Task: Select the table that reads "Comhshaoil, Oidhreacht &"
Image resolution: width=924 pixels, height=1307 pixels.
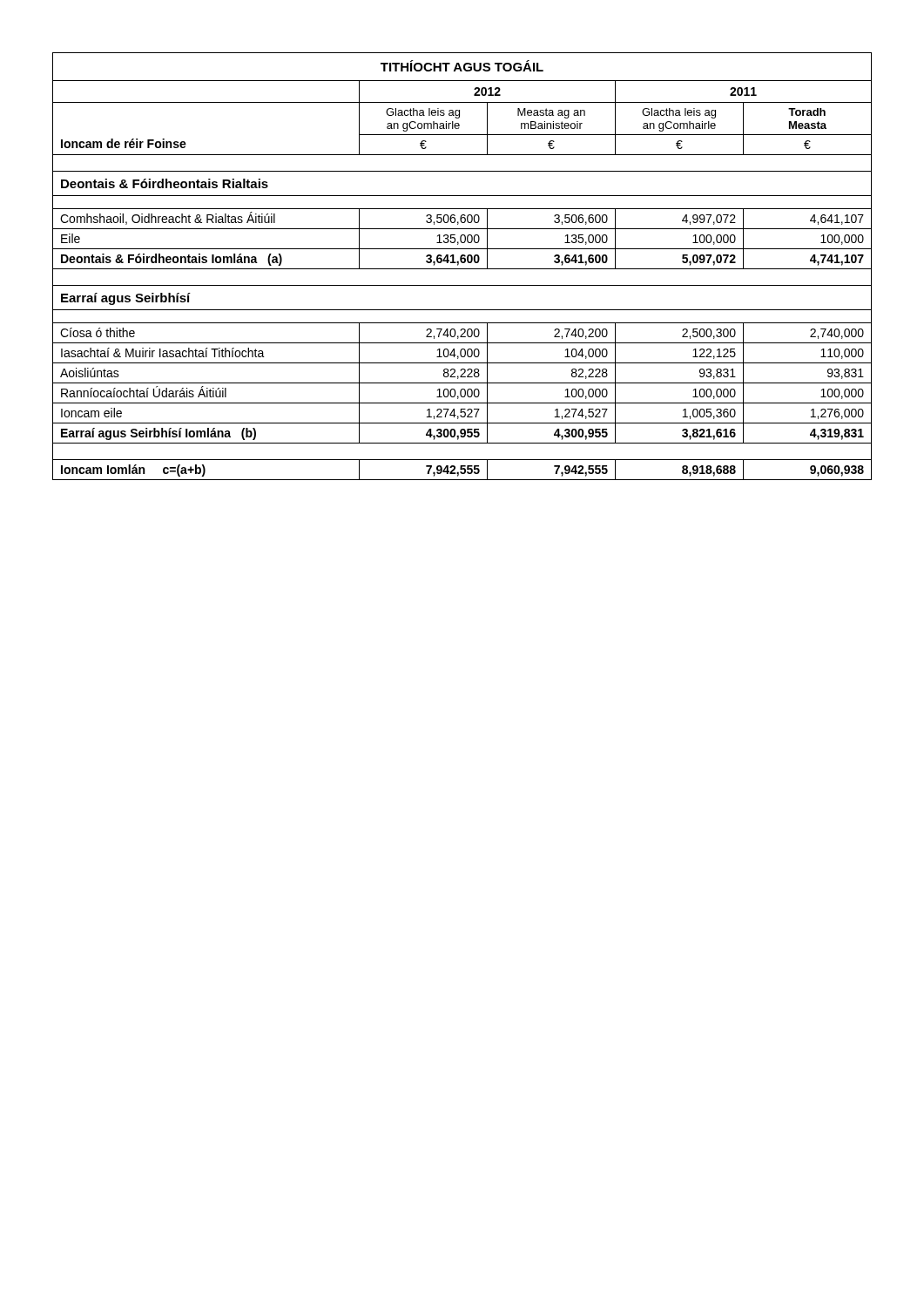Action: click(x=462, y=266)
